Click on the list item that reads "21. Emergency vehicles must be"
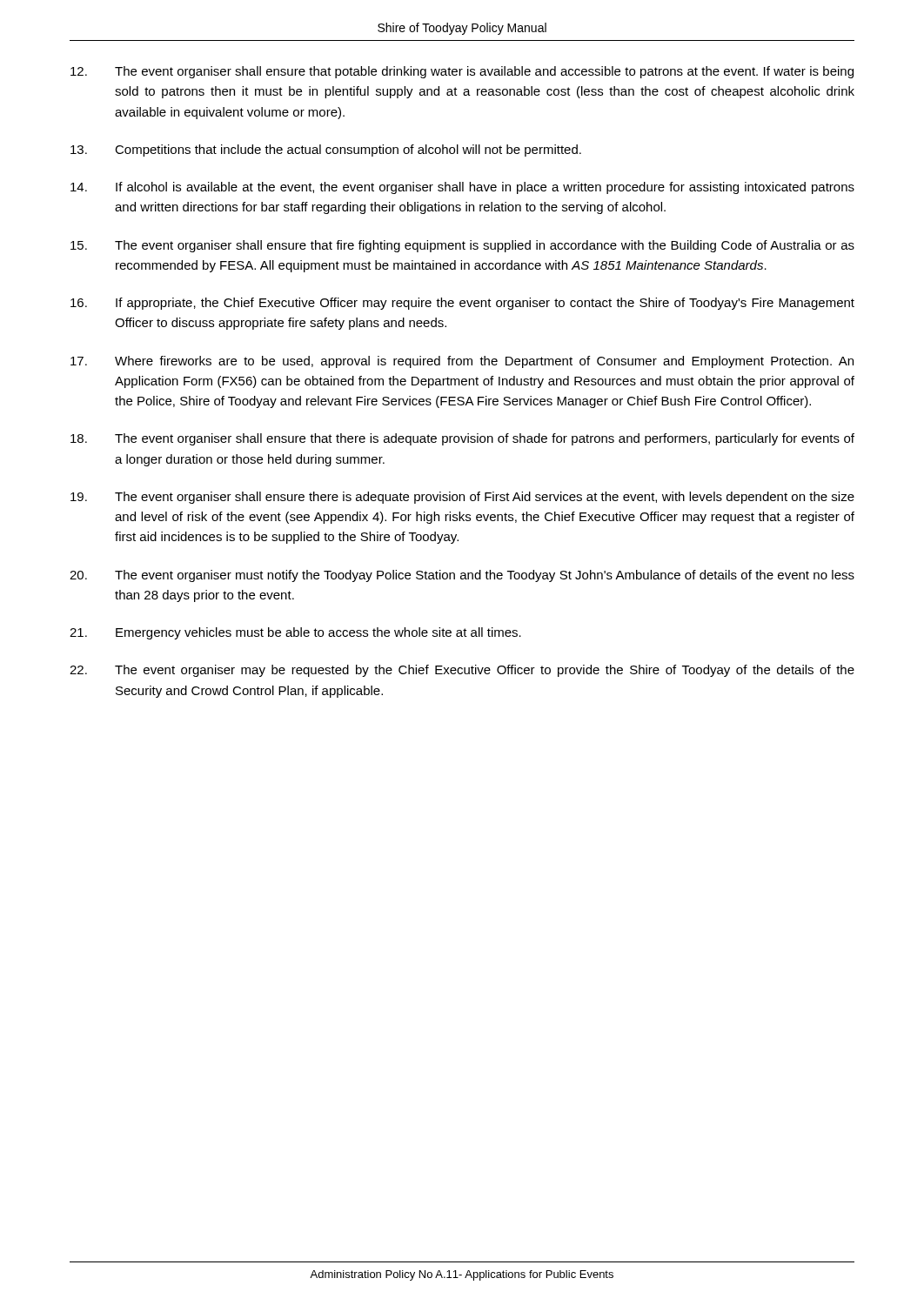 click(462, 632)
